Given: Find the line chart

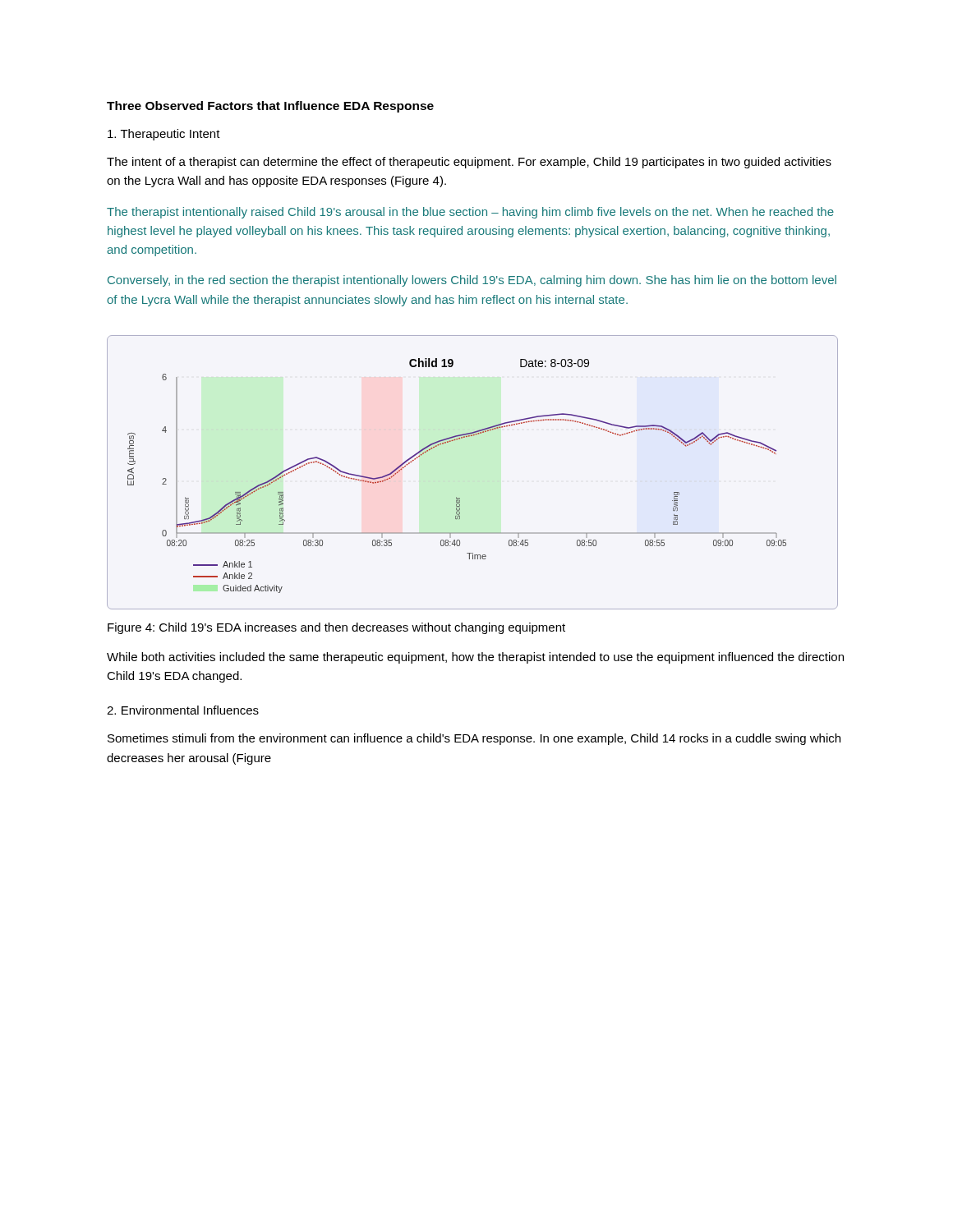Looking at the screenshot, I should pyautogui.click(x=476, y=468).
